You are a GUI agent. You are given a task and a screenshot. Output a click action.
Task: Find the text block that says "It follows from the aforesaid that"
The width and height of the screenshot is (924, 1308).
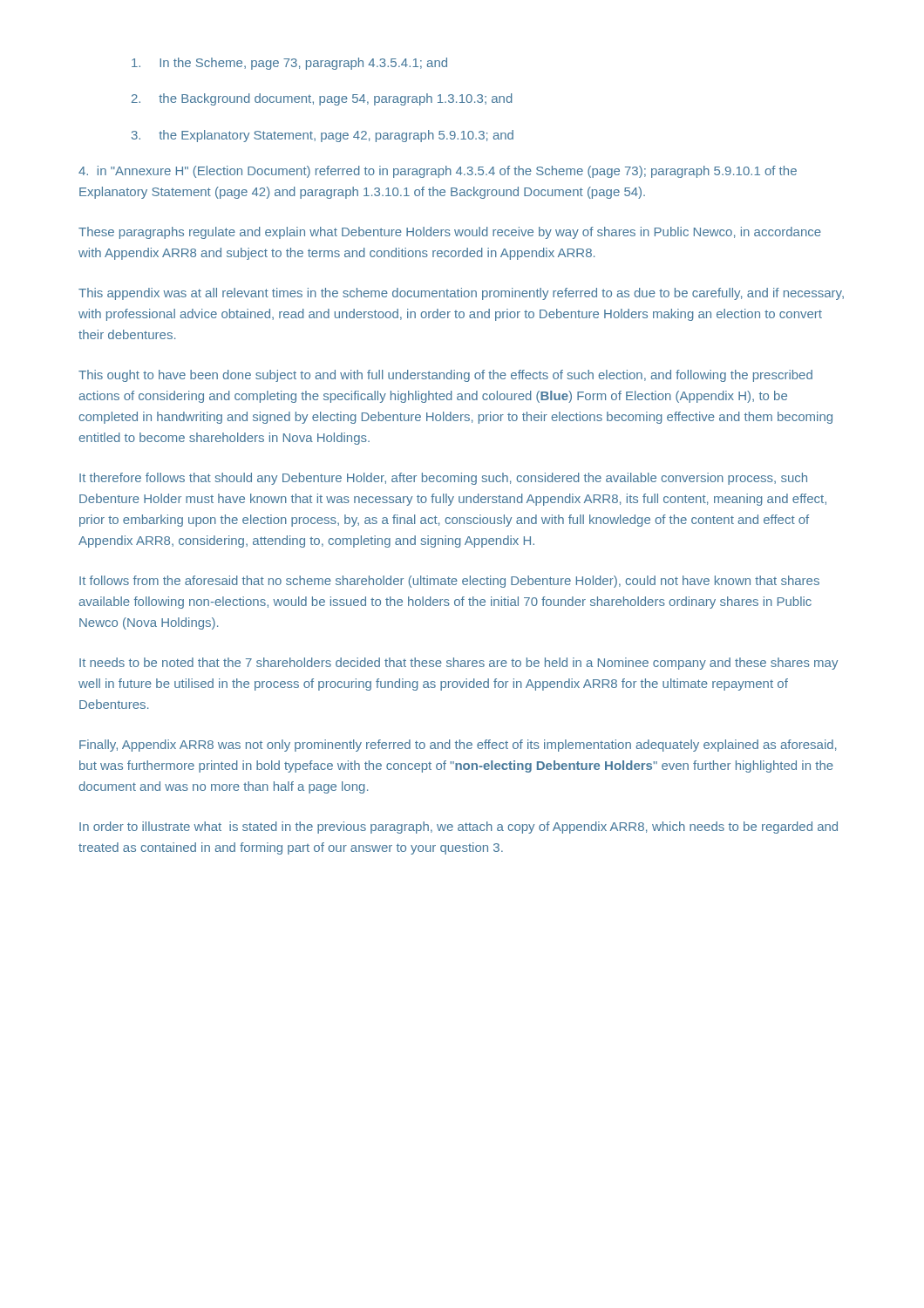(449, 601)
